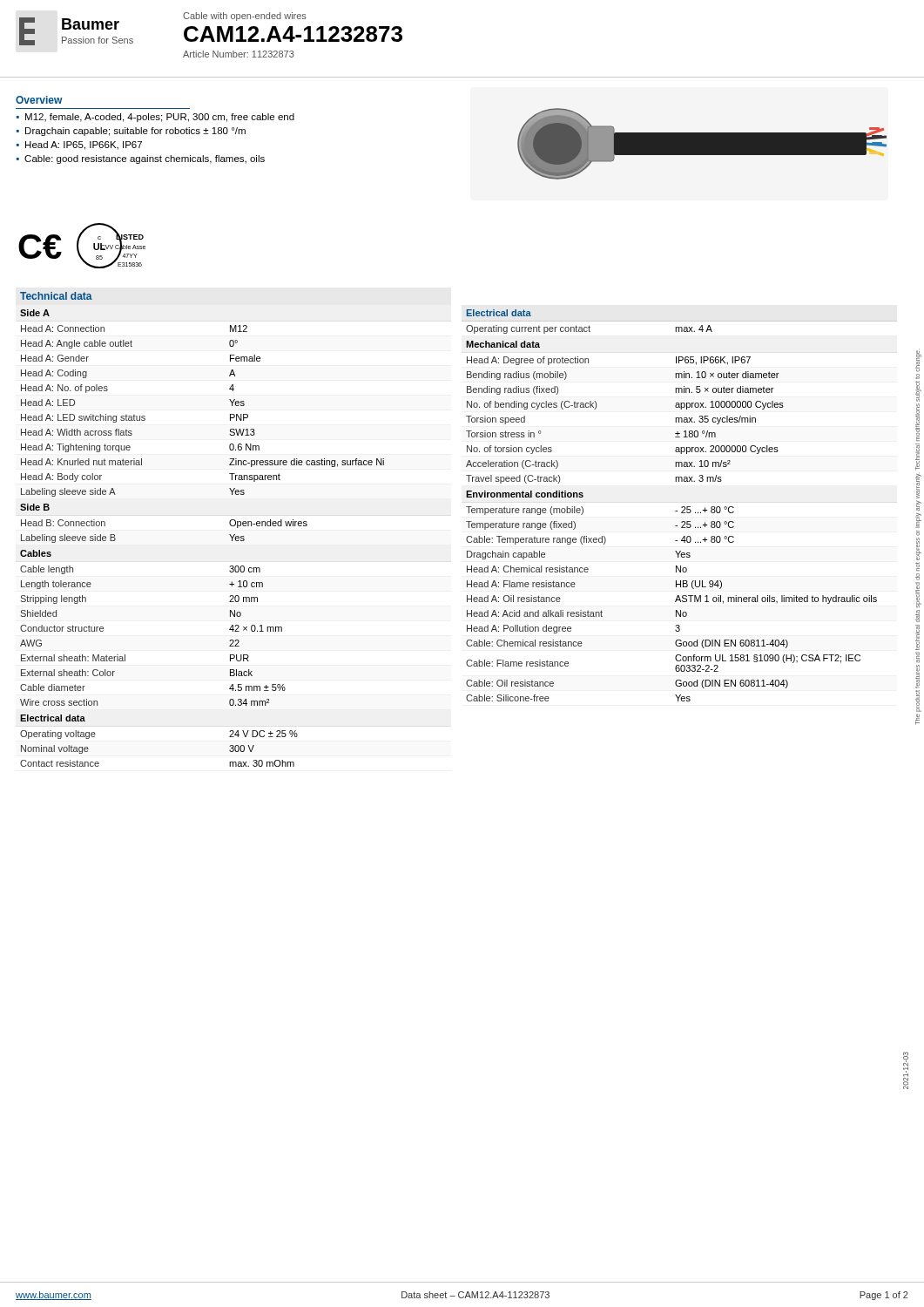Locate the photo
This screenshot has width=924, height=1307.
pos(679,144)
